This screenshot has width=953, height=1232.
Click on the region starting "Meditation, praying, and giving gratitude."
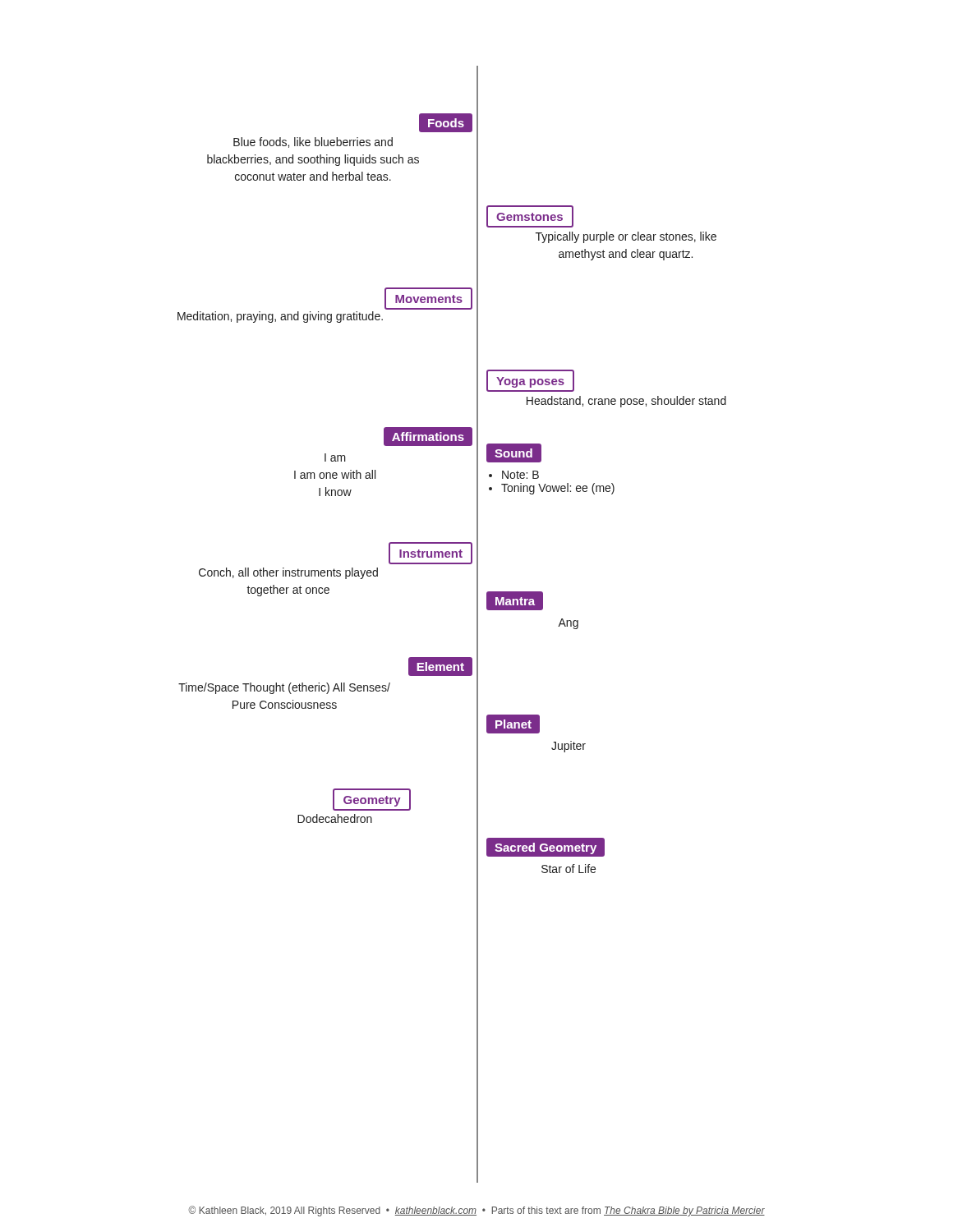coord(280,316)
